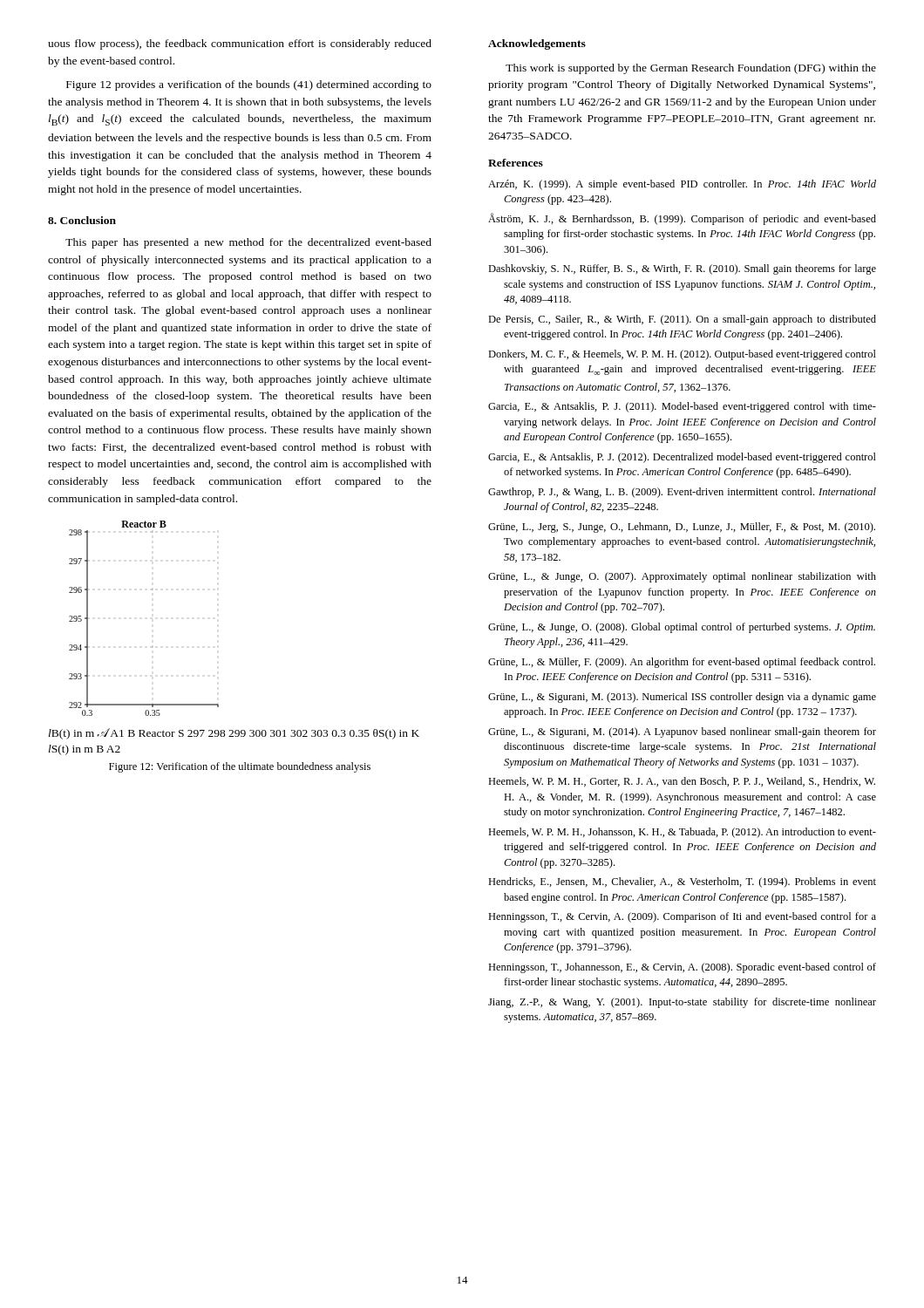Locate the text block with the text "Grüne, L., Jerg, S., Junge,"
The image size is (924, 1308).
coord(682,542)
